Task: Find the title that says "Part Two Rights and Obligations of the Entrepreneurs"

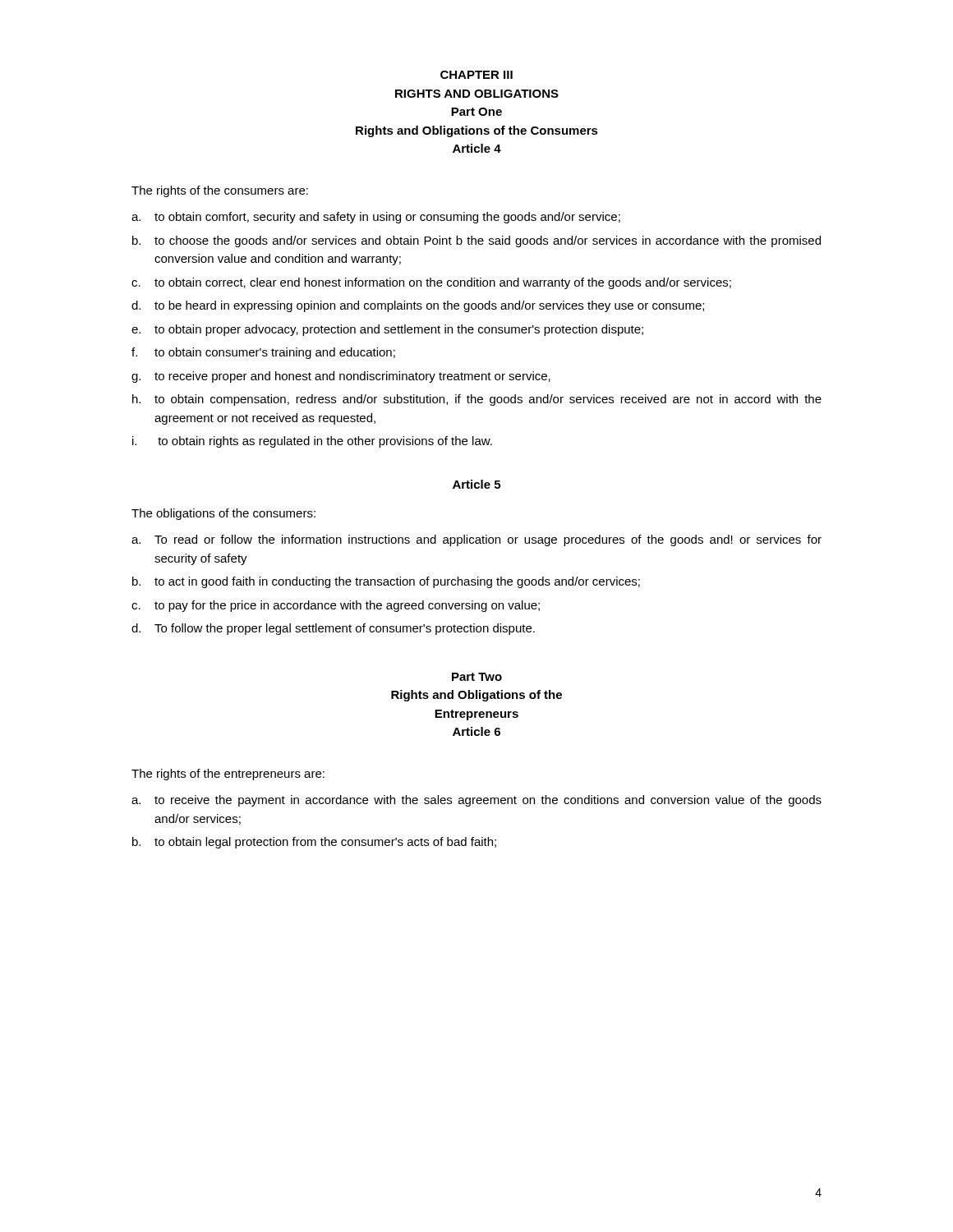Action: [476, 704]
